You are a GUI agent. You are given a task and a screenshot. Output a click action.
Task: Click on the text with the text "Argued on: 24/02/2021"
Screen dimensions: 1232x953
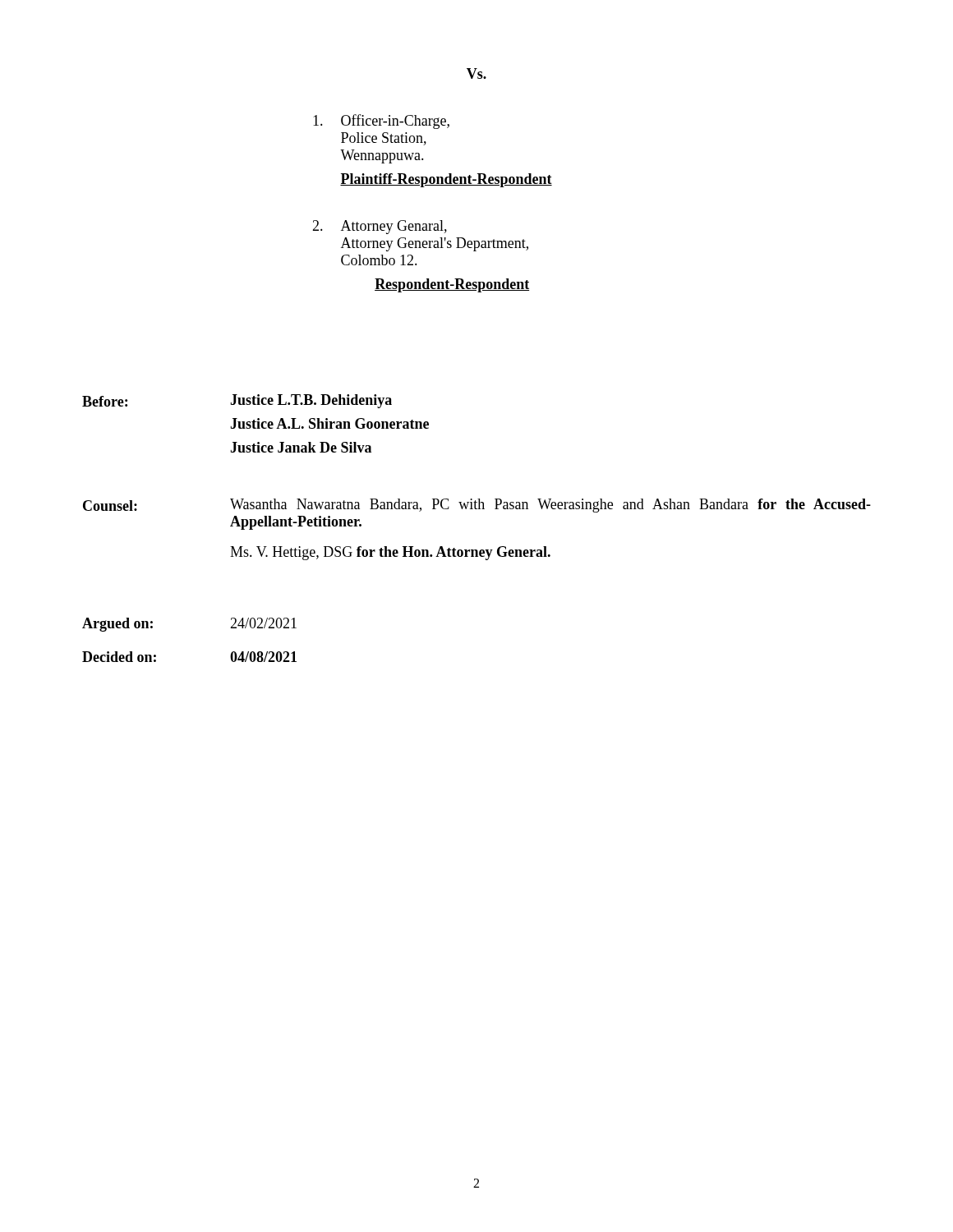(x=106, y=625)
